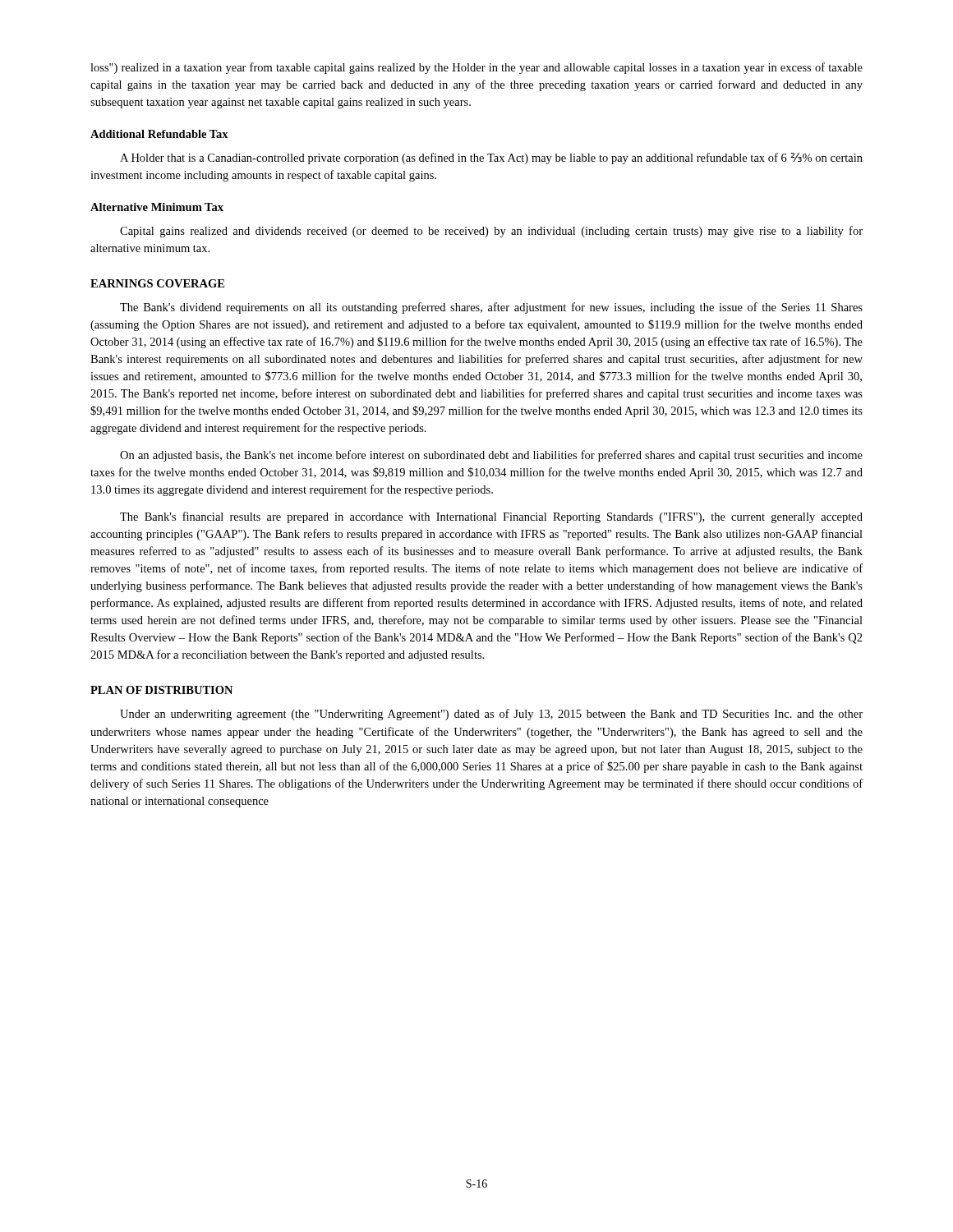Point to the passage starting "Capital gains realized and dividends received (or"
The width and height of the screenshot is (953, 1232).
pos(476,240)
